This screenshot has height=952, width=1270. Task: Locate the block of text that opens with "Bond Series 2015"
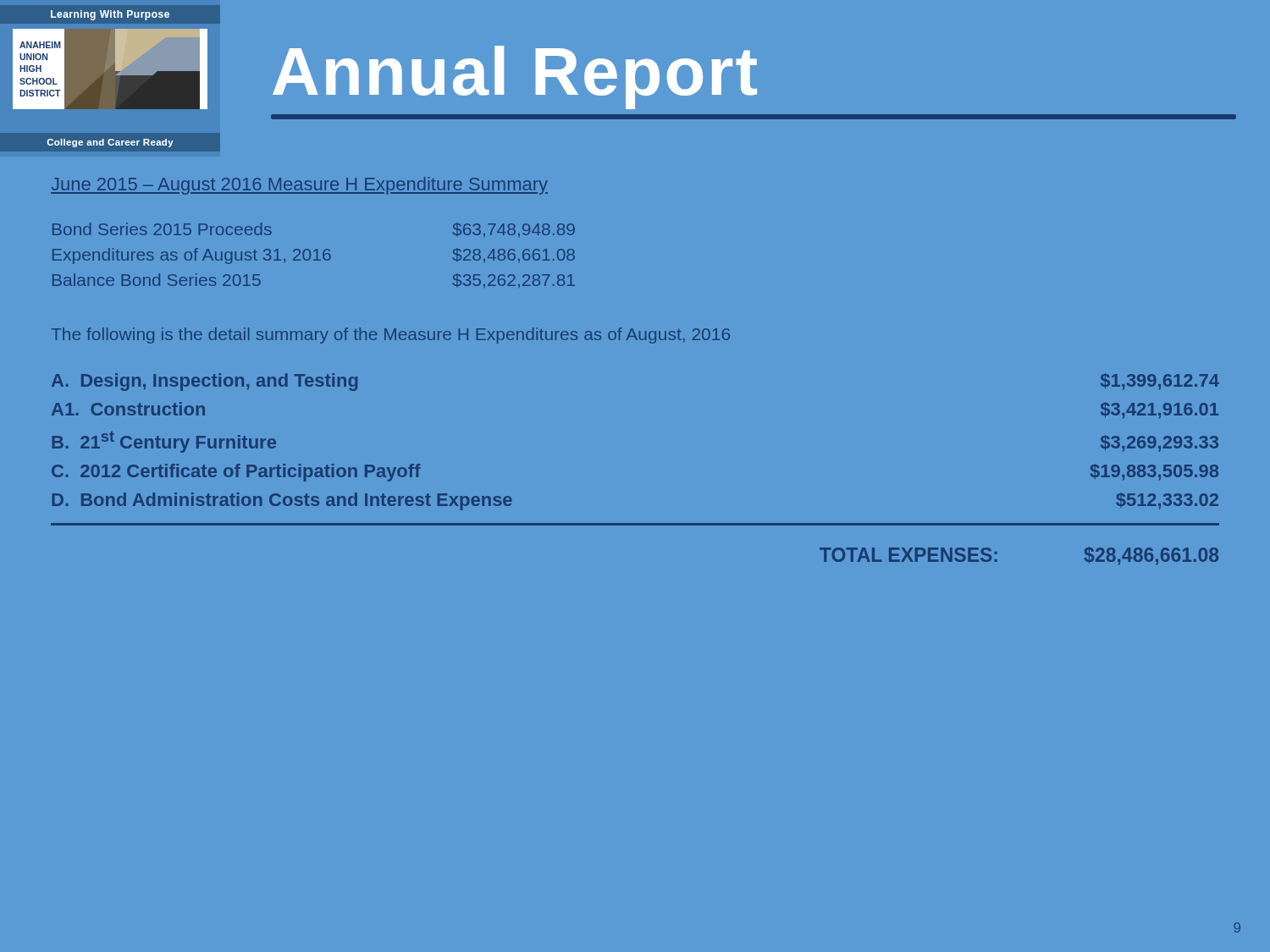[x=314, y=255]
